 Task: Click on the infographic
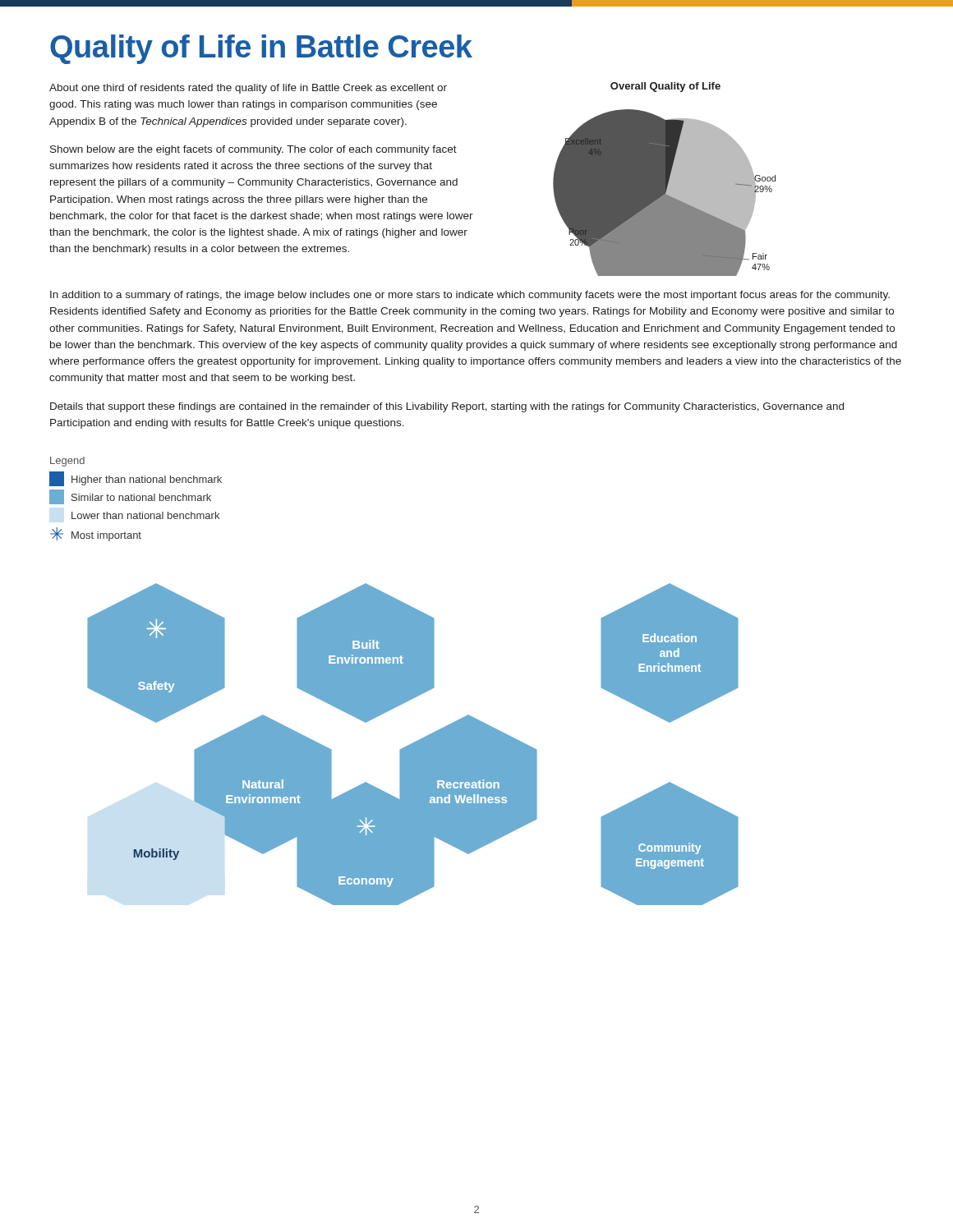[x=476, y=734]
